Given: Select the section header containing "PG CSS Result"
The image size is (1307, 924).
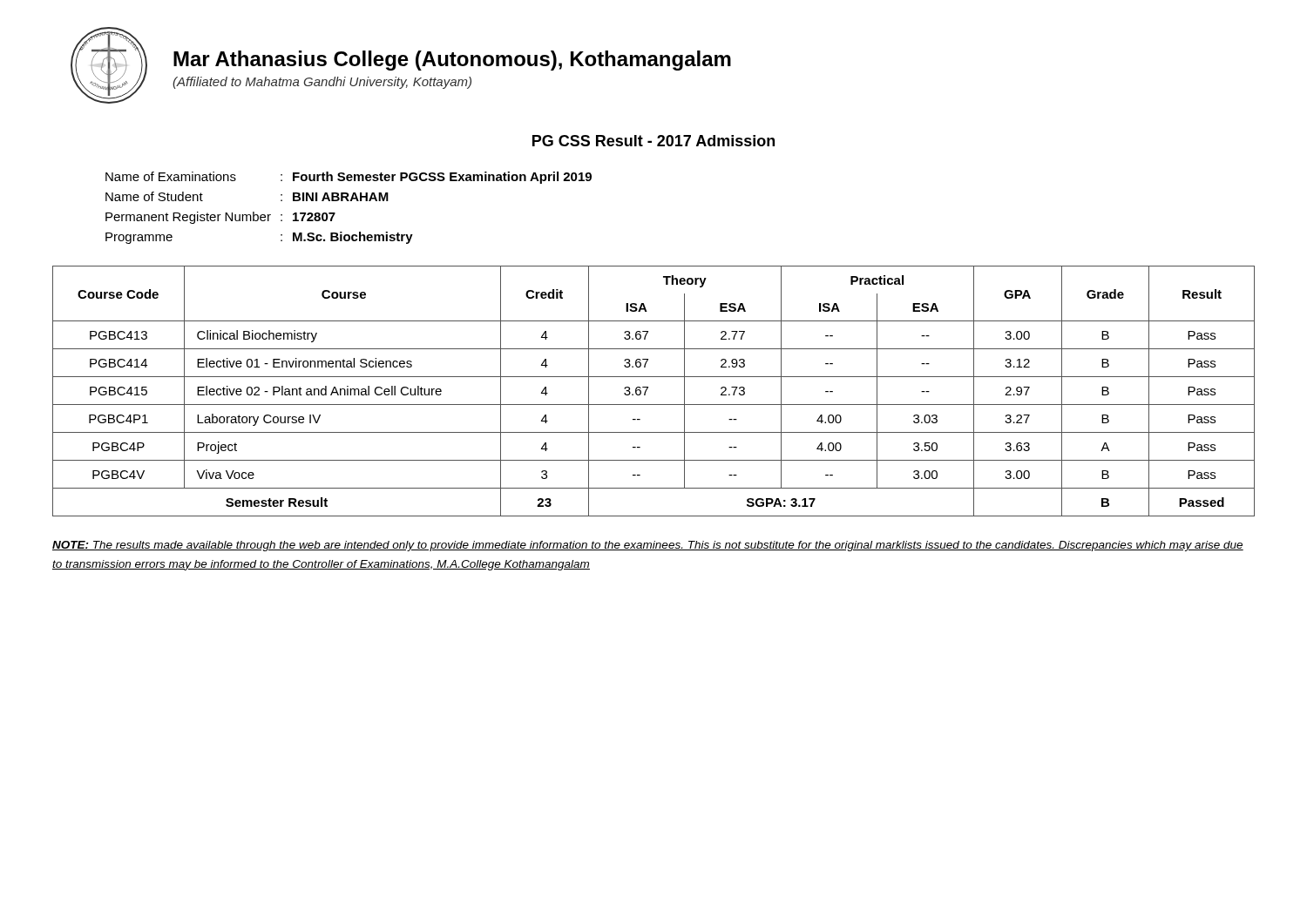Looking at the screenshot, I should coord(654,141).
